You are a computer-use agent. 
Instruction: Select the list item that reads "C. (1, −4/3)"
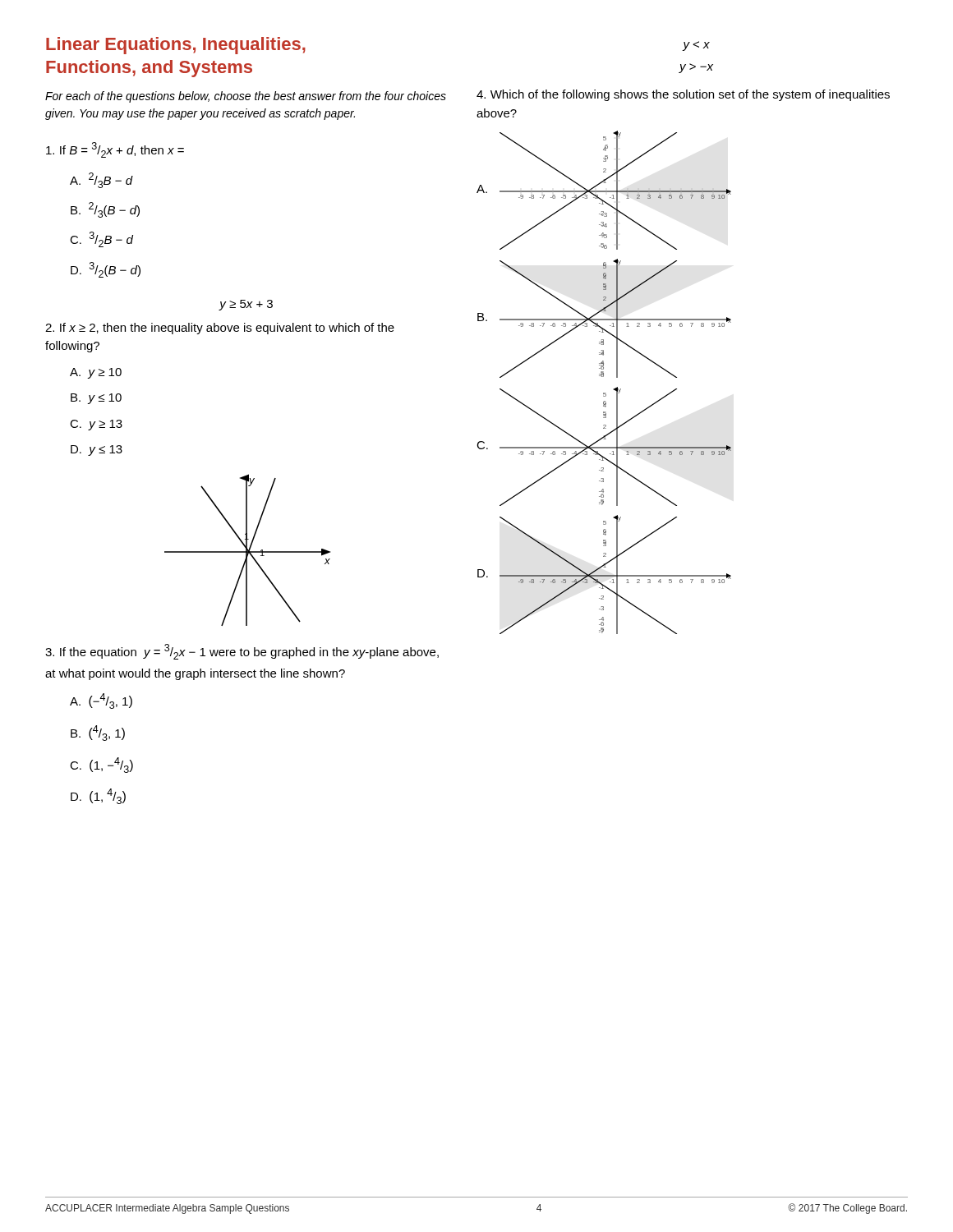click(x=102, y=765)
